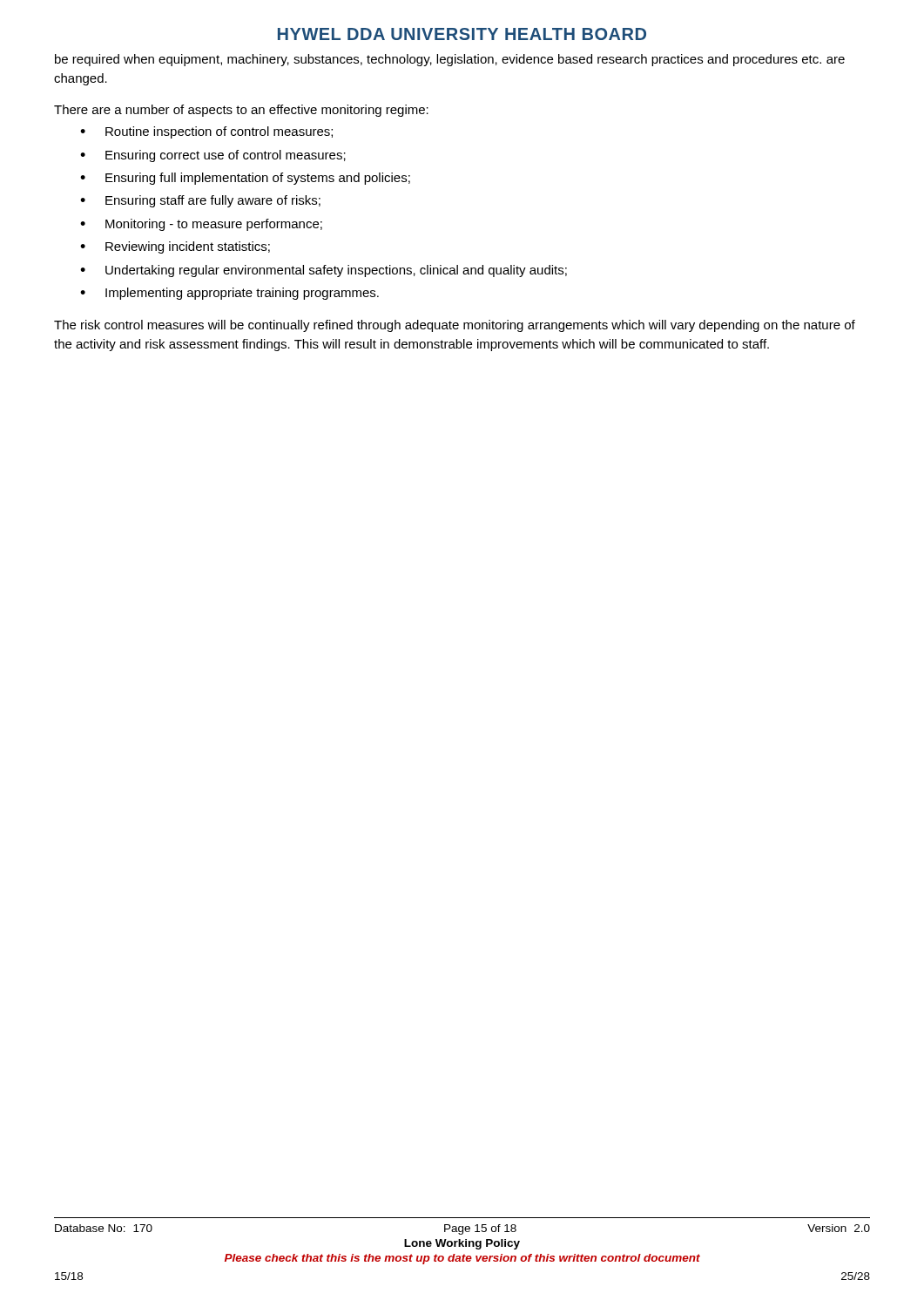Viewport: 924px width, 1307px height.
Task: Find the list item that reads "• Routine inspection of"
Action: [x=206, y=132]
